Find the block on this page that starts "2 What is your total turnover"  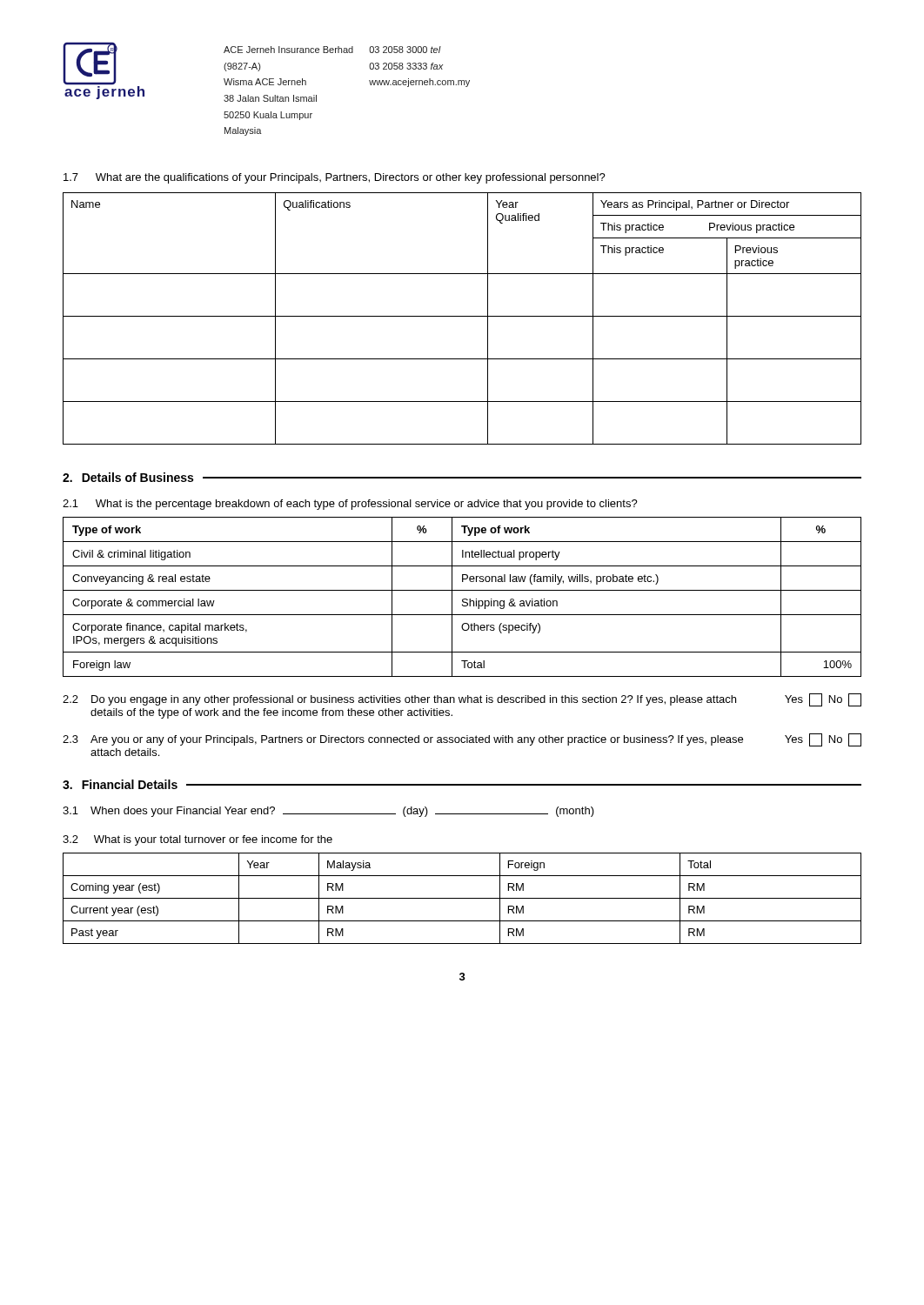pyautogui.click(x=198, y=839)
